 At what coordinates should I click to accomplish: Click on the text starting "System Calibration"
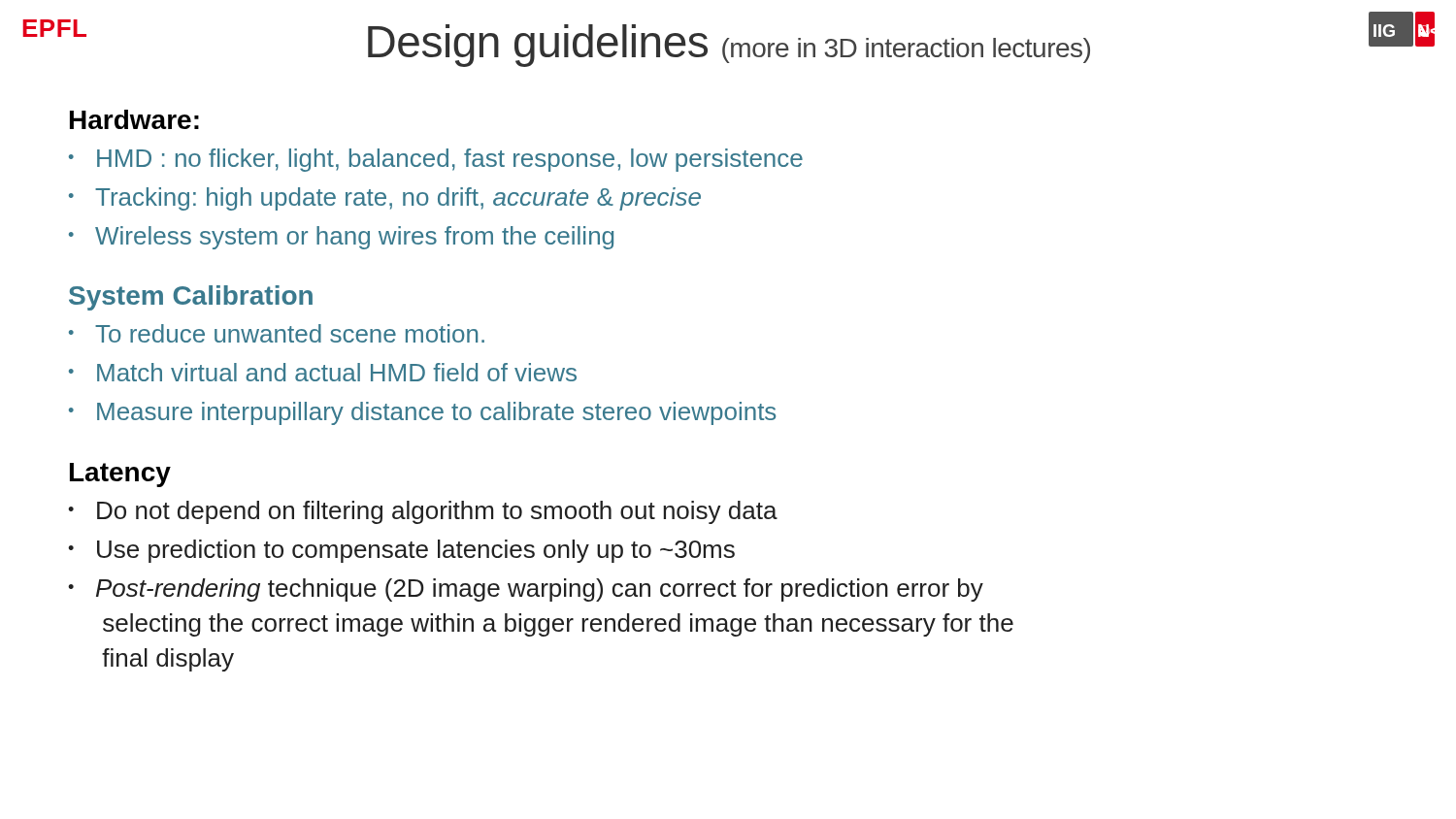coord(191,296)
